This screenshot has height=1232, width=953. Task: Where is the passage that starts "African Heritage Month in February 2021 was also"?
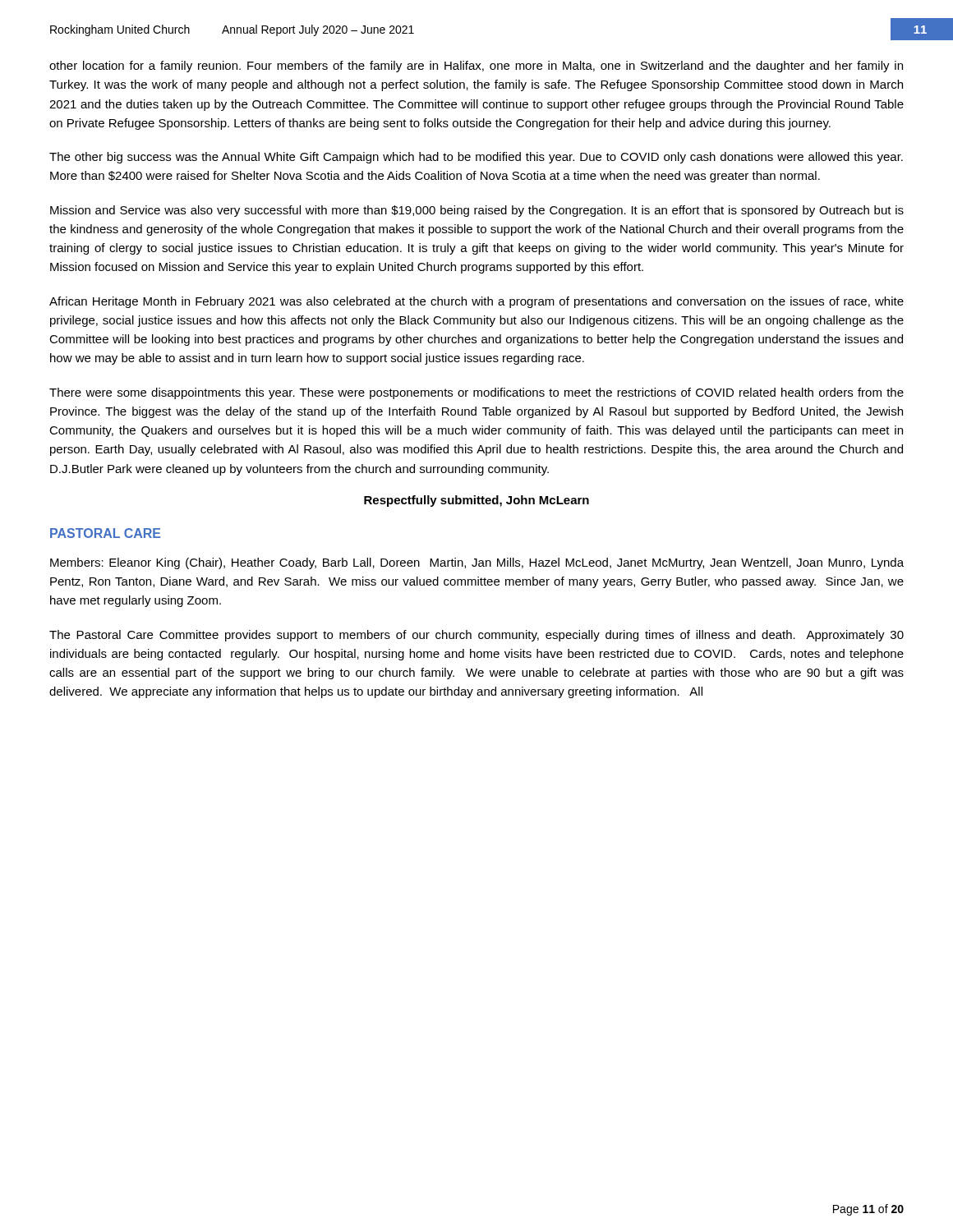(476, 329)
